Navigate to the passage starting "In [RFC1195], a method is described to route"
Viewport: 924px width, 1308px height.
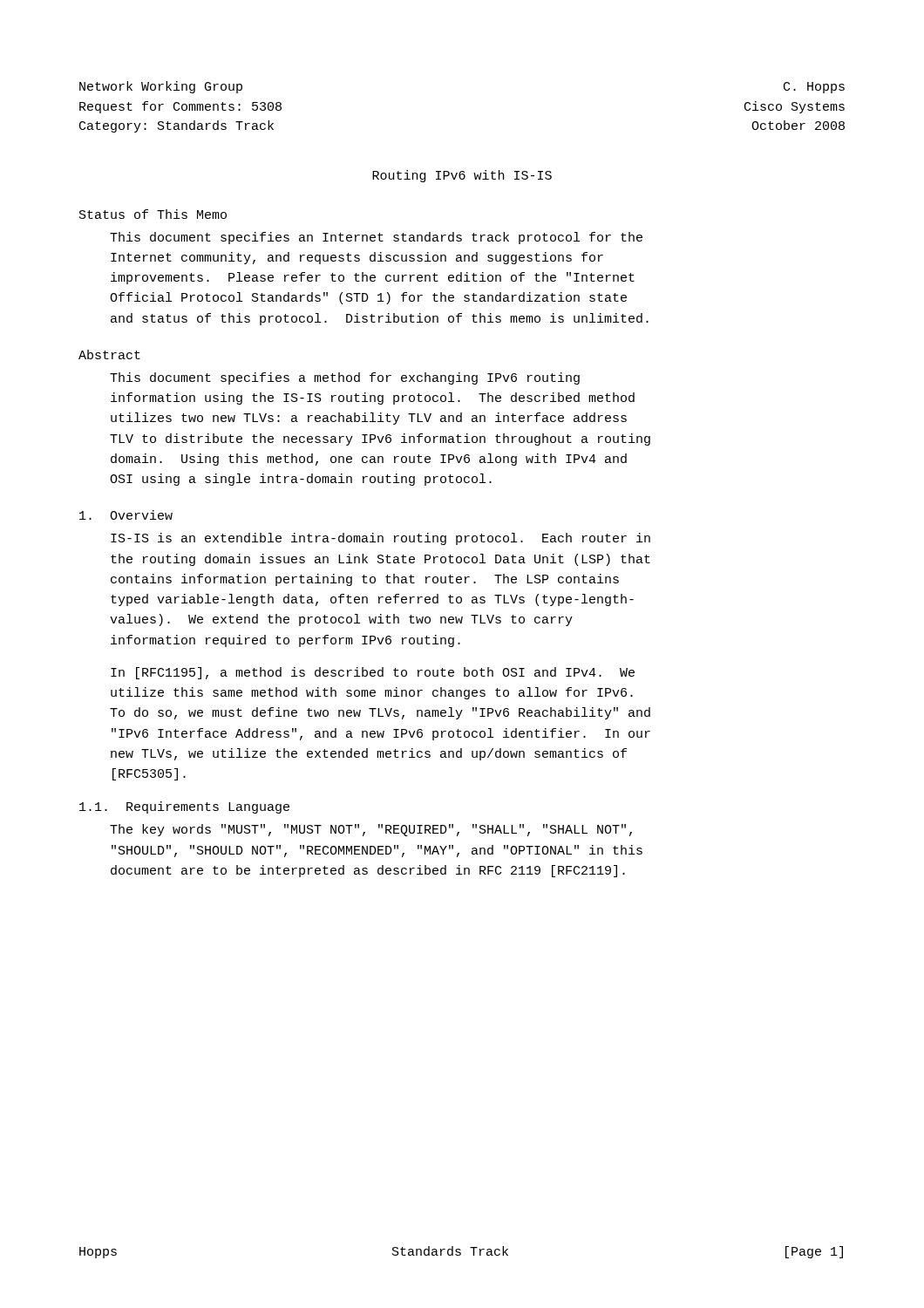coord(381,724)
